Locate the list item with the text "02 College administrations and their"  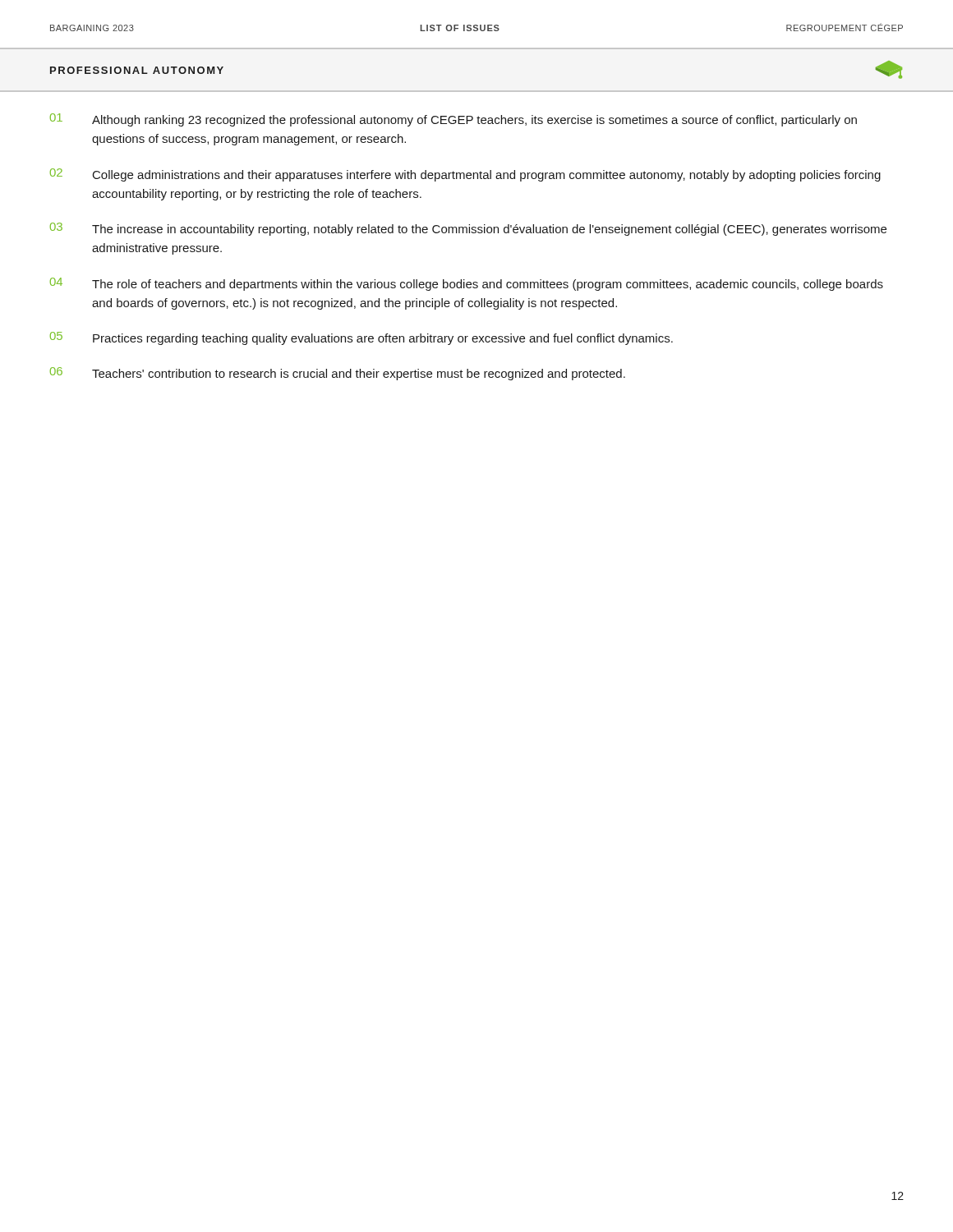pyautogui.click(x=476, y=184)
